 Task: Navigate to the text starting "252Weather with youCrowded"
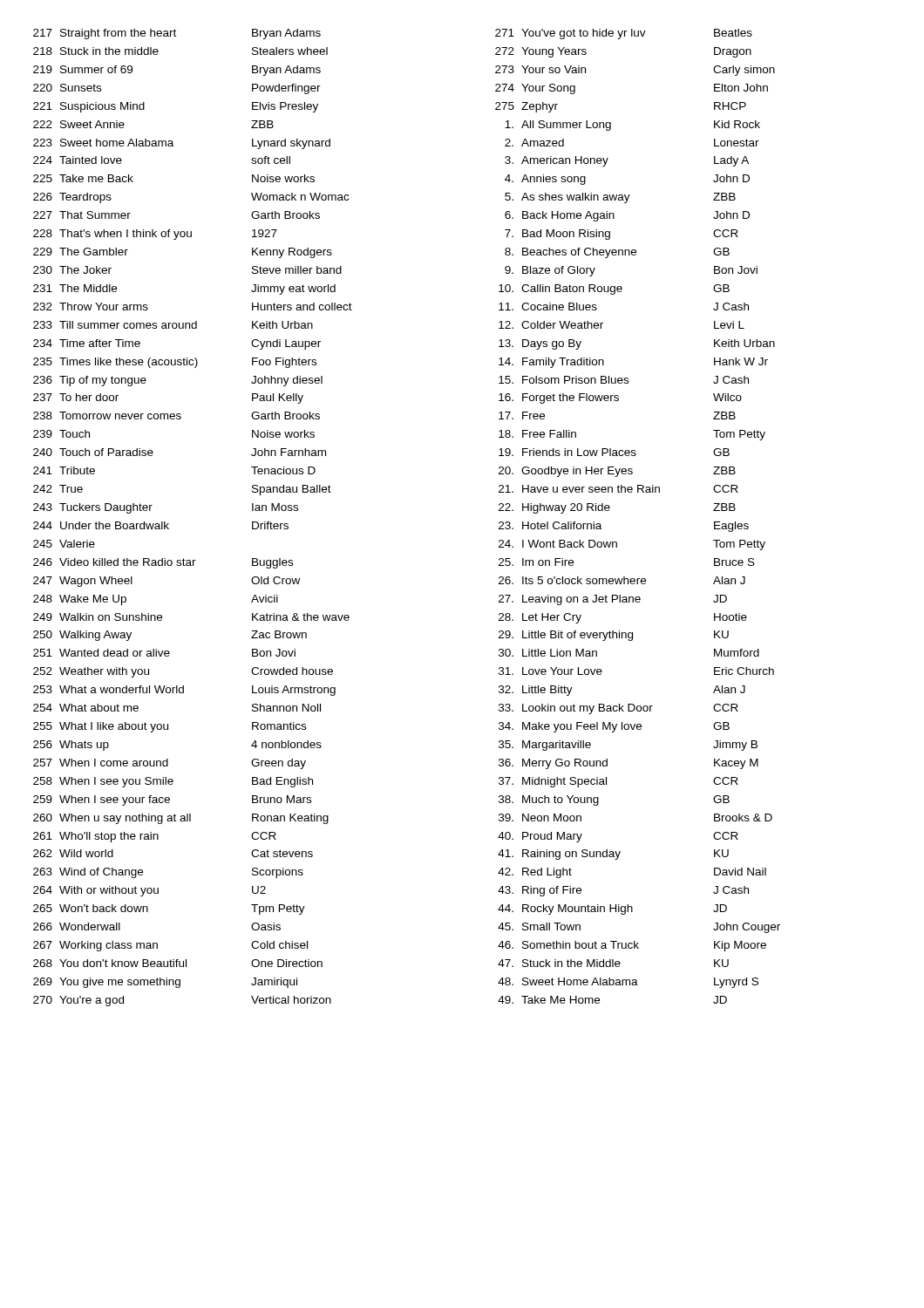coord(244,672)
